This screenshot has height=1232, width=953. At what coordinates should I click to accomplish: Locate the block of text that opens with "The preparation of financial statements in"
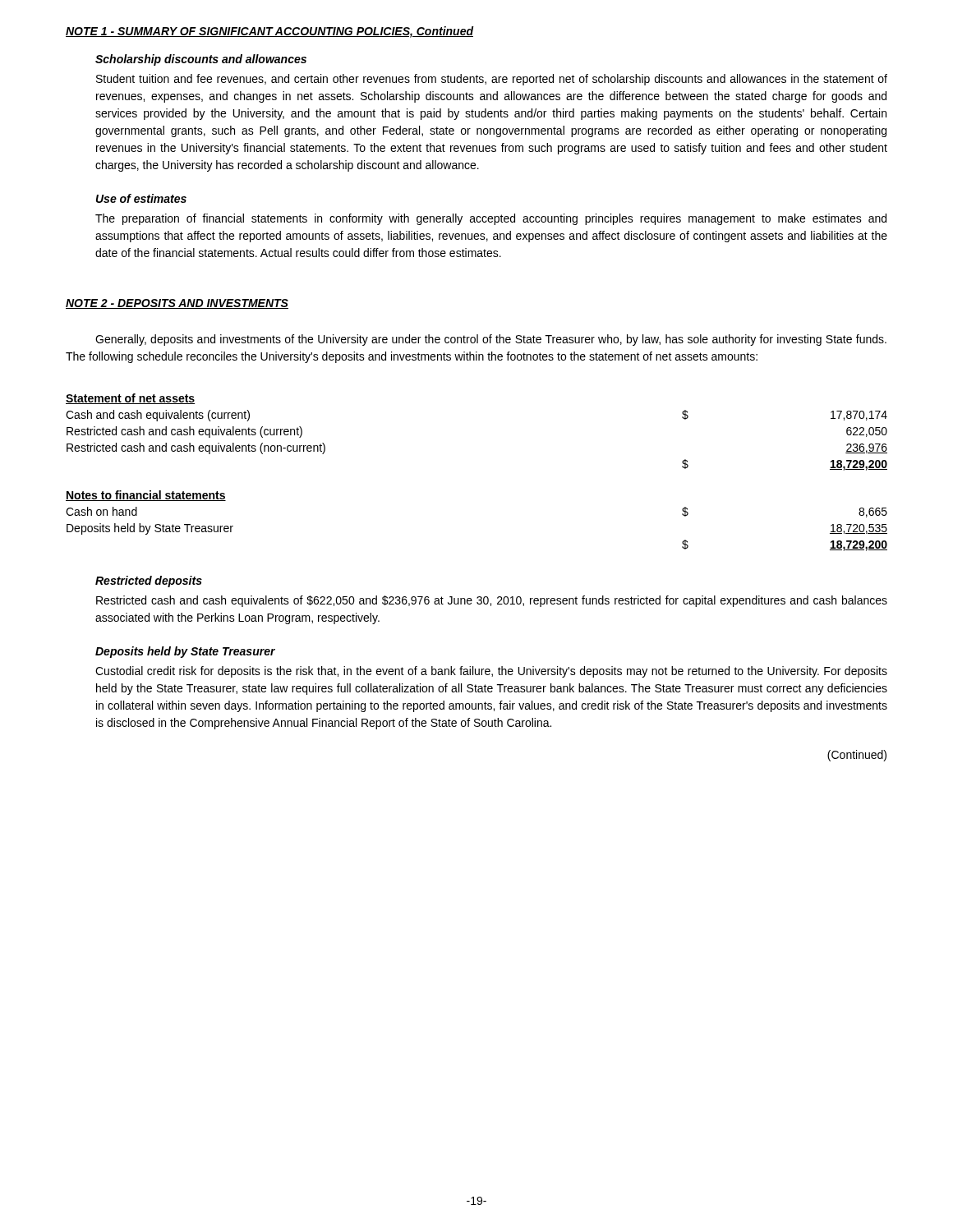(491, 236)
